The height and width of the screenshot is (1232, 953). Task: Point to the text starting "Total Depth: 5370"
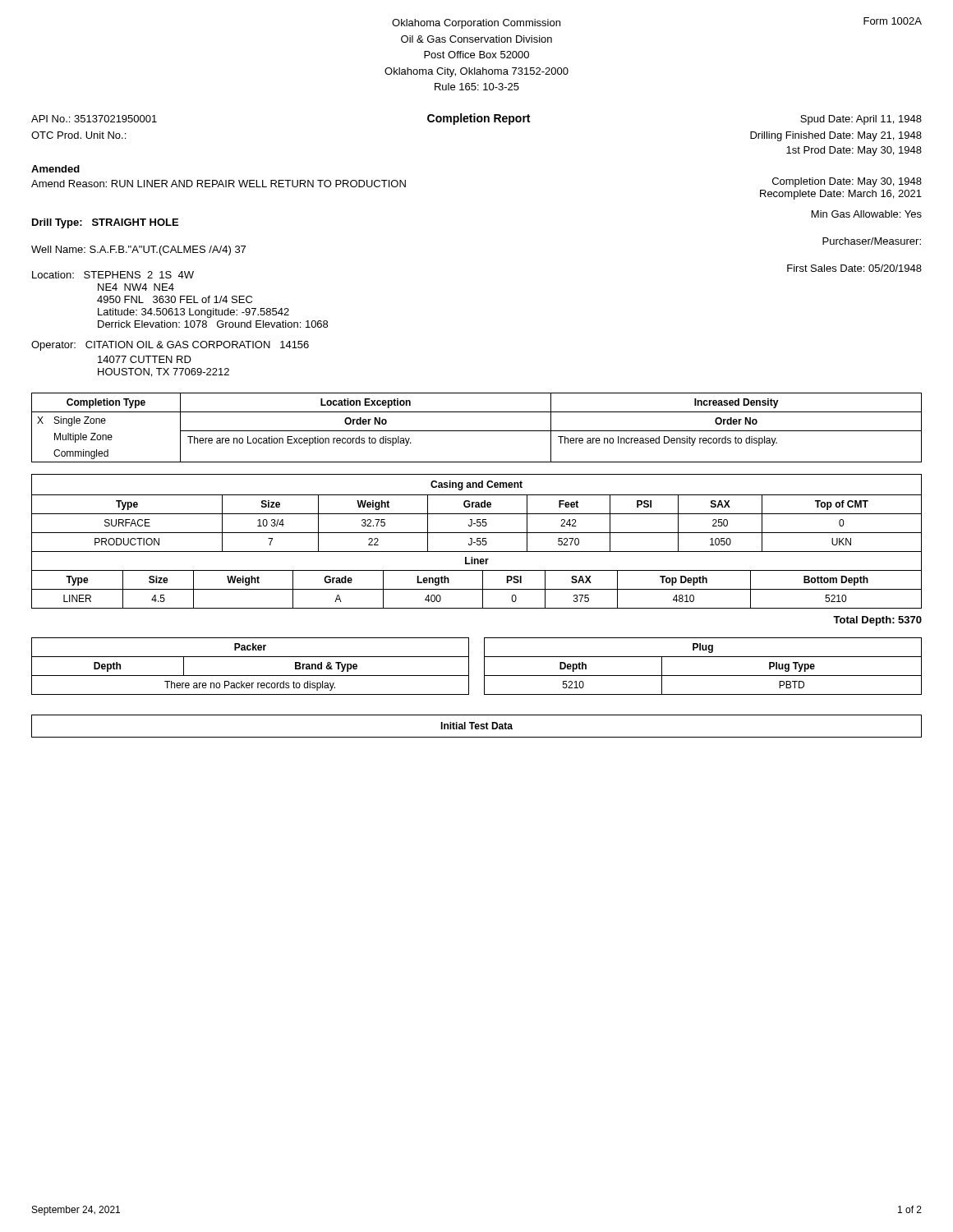click(878, 619)
